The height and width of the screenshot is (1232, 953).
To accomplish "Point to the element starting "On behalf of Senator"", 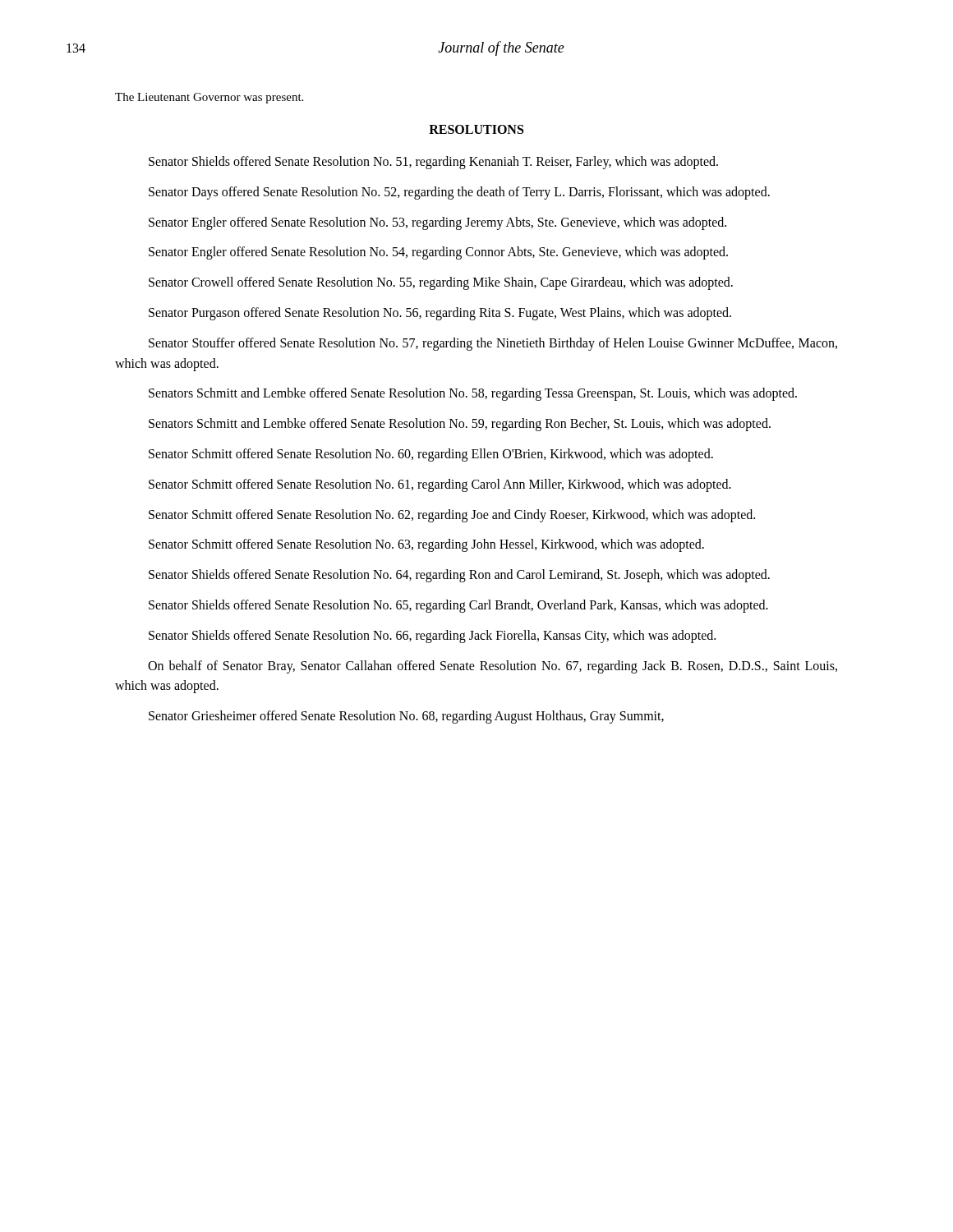I will (476, 676).
